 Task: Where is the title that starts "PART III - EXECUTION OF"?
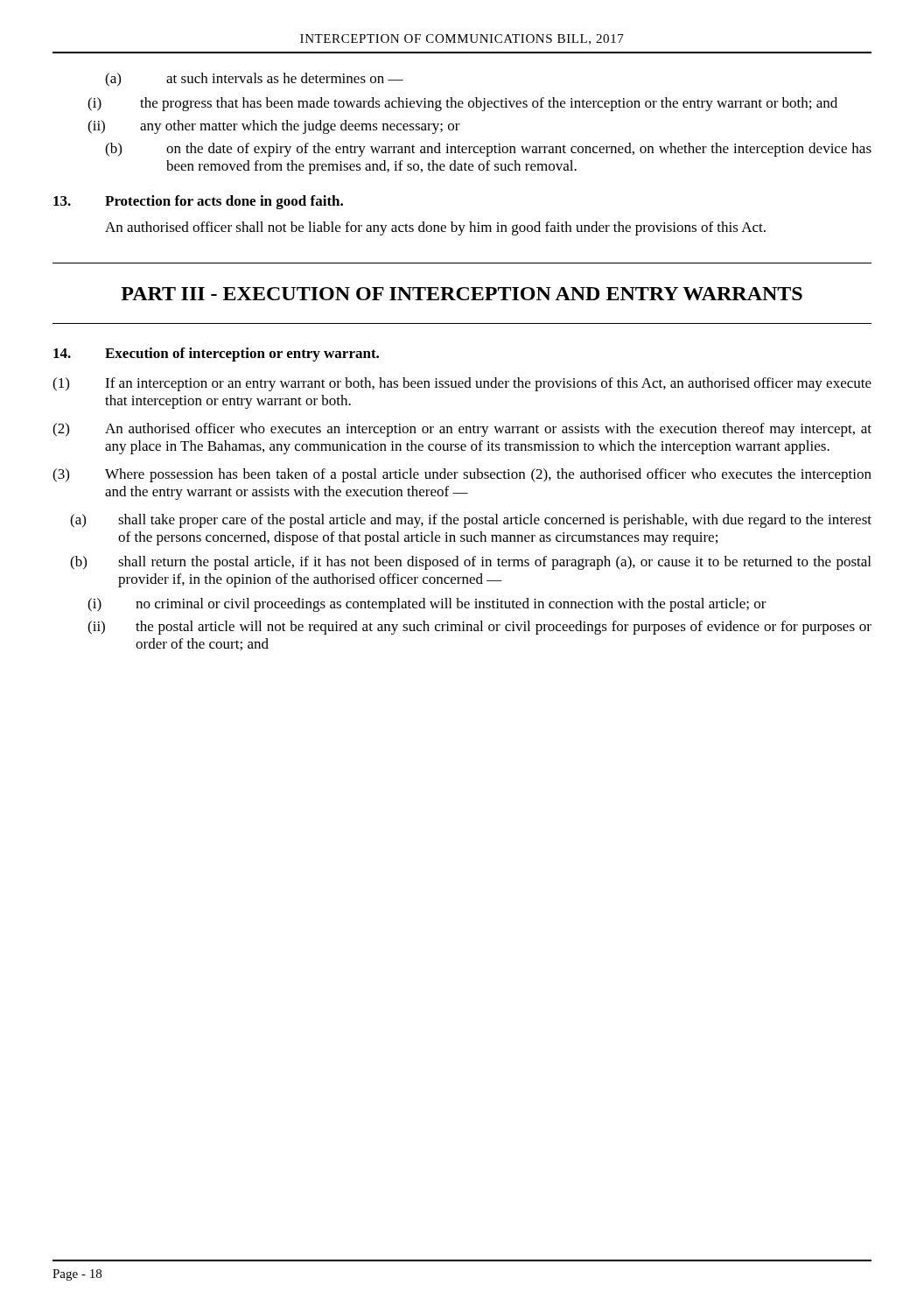462,293
